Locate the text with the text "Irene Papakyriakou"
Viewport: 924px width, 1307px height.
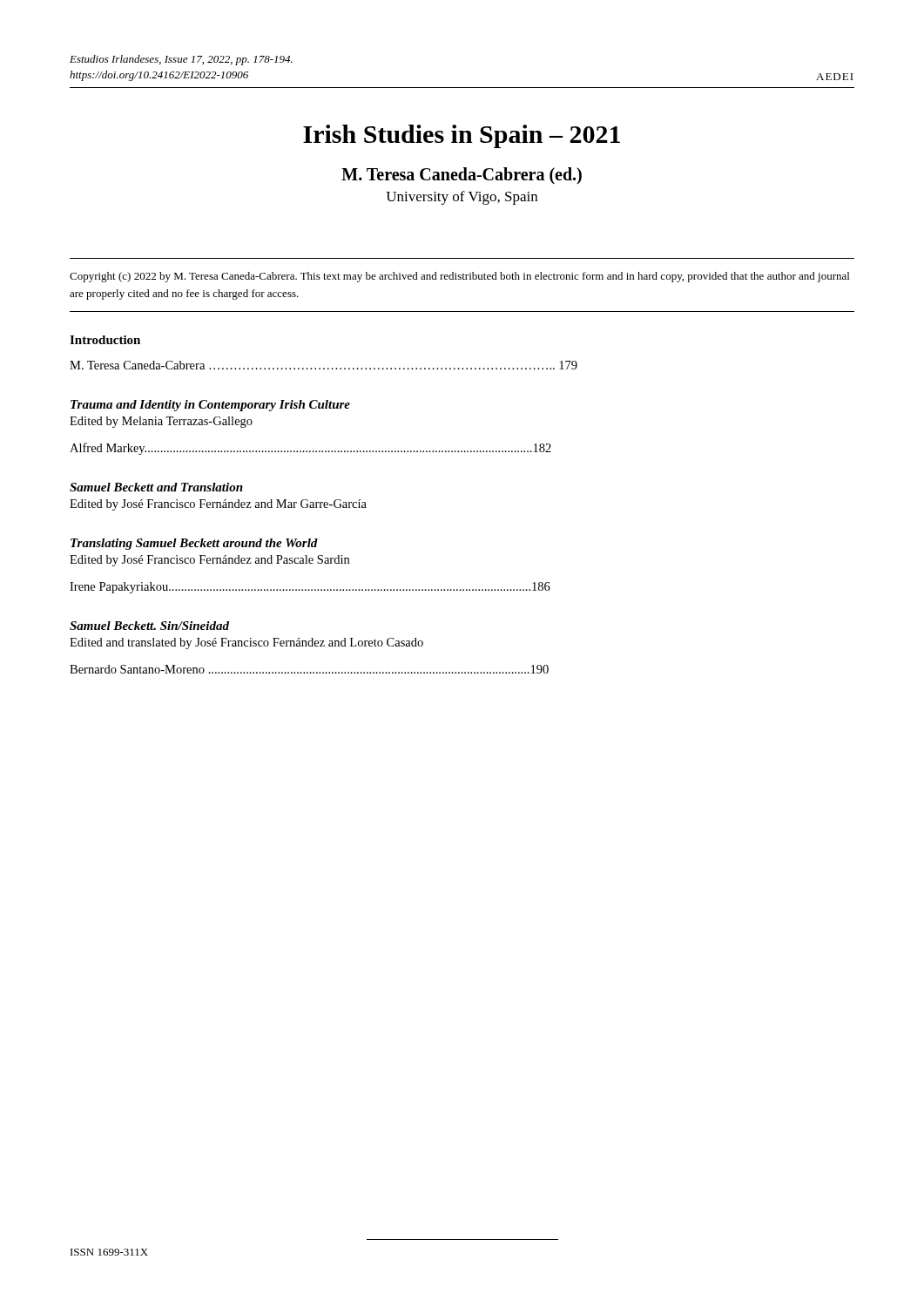coord(310,587)
